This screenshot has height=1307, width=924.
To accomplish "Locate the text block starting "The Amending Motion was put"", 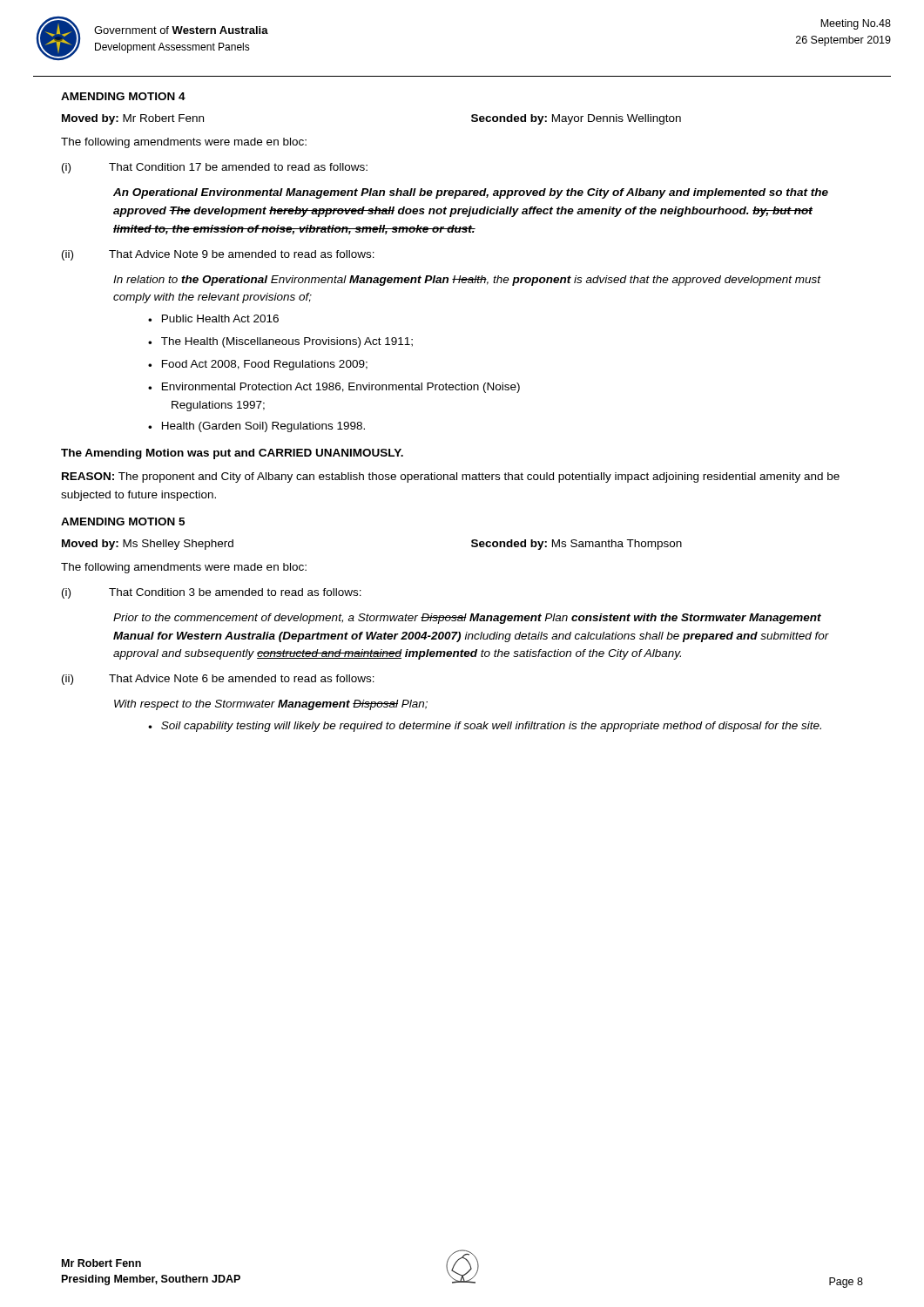I will point(232,453).
